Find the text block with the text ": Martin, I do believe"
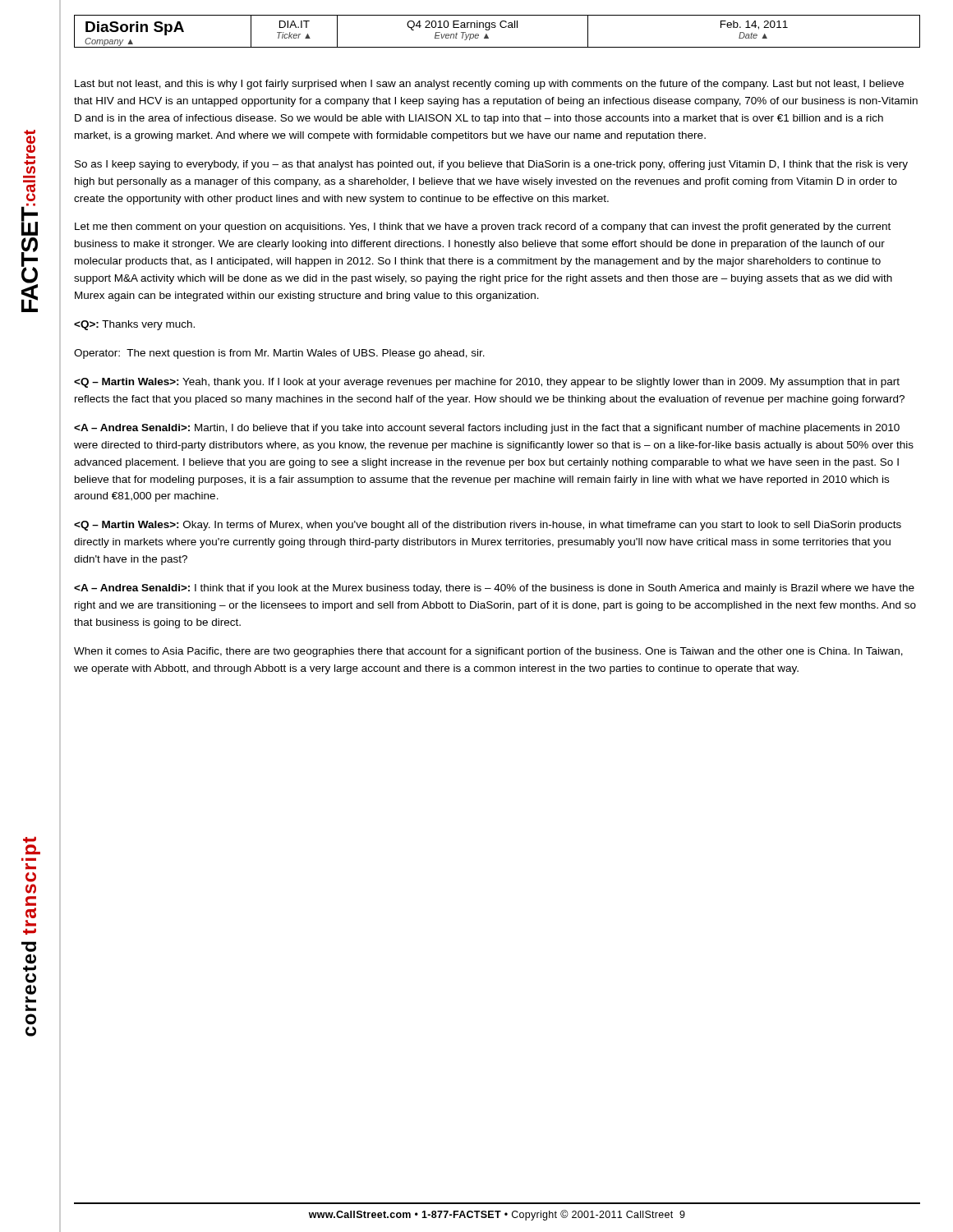The image size is (953, 1232). (494, 462)
